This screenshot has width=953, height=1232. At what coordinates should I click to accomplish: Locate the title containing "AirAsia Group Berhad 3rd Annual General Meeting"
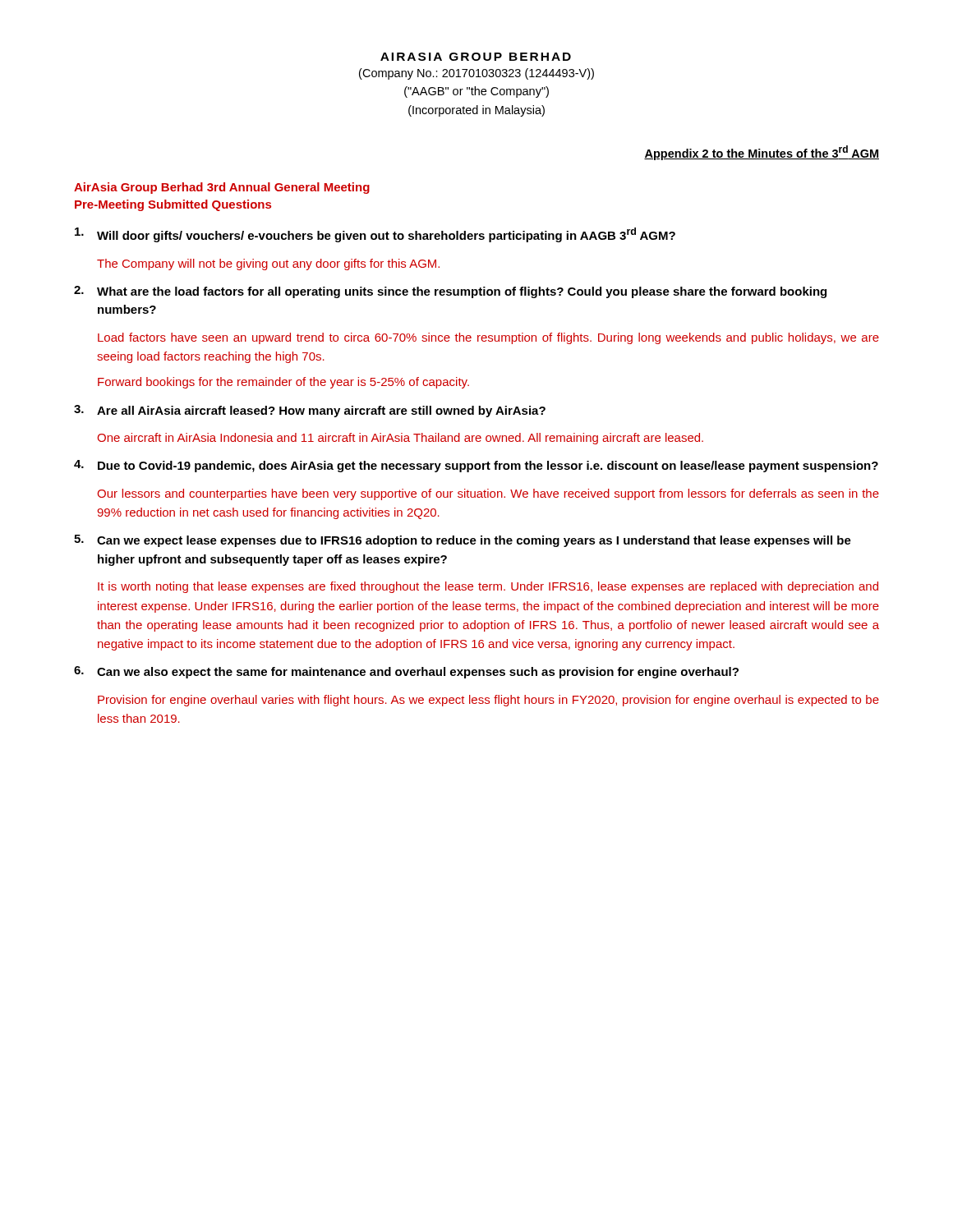(x=222, y=196)
